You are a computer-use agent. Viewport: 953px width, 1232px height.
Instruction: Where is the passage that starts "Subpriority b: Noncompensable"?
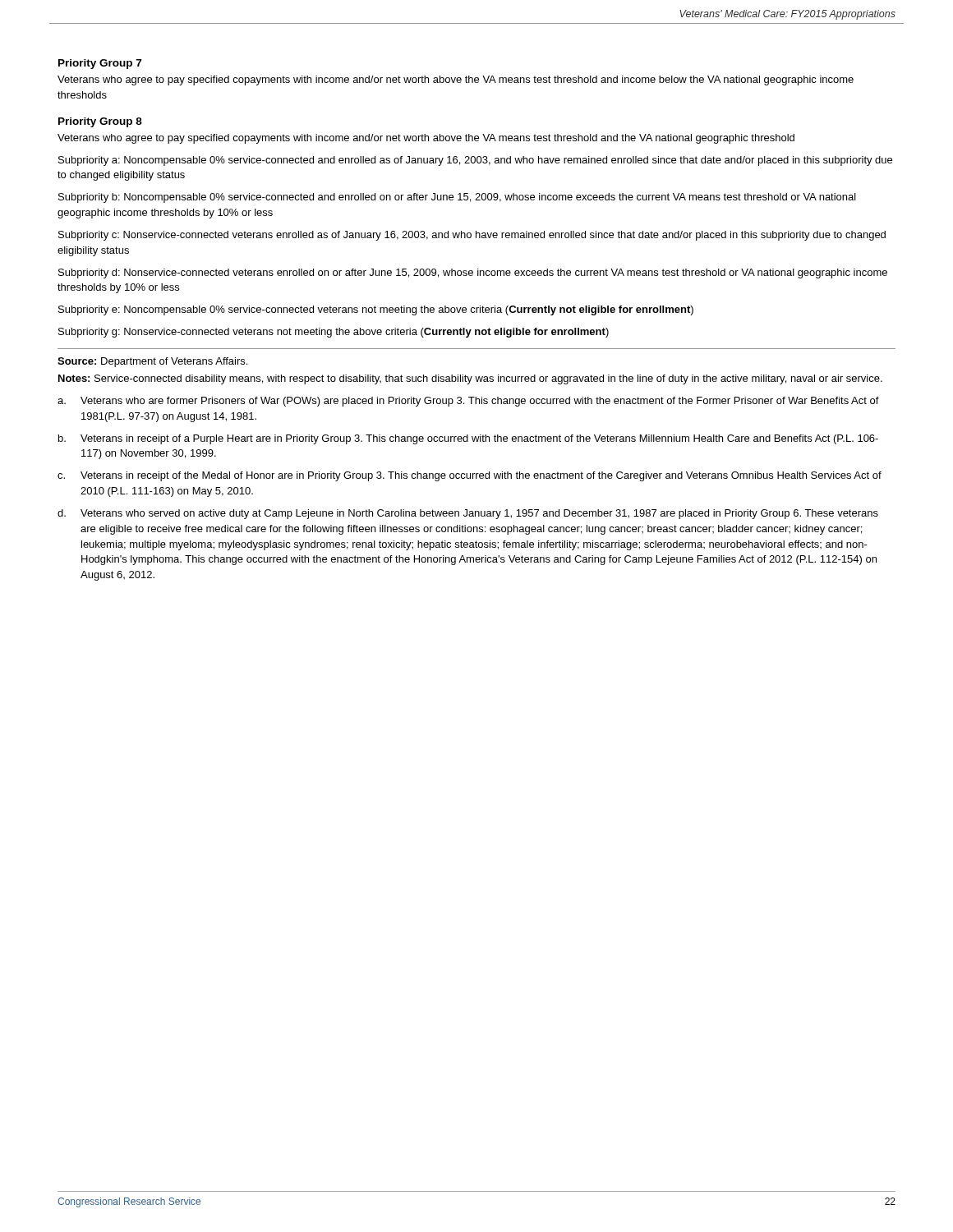[457, 205]
